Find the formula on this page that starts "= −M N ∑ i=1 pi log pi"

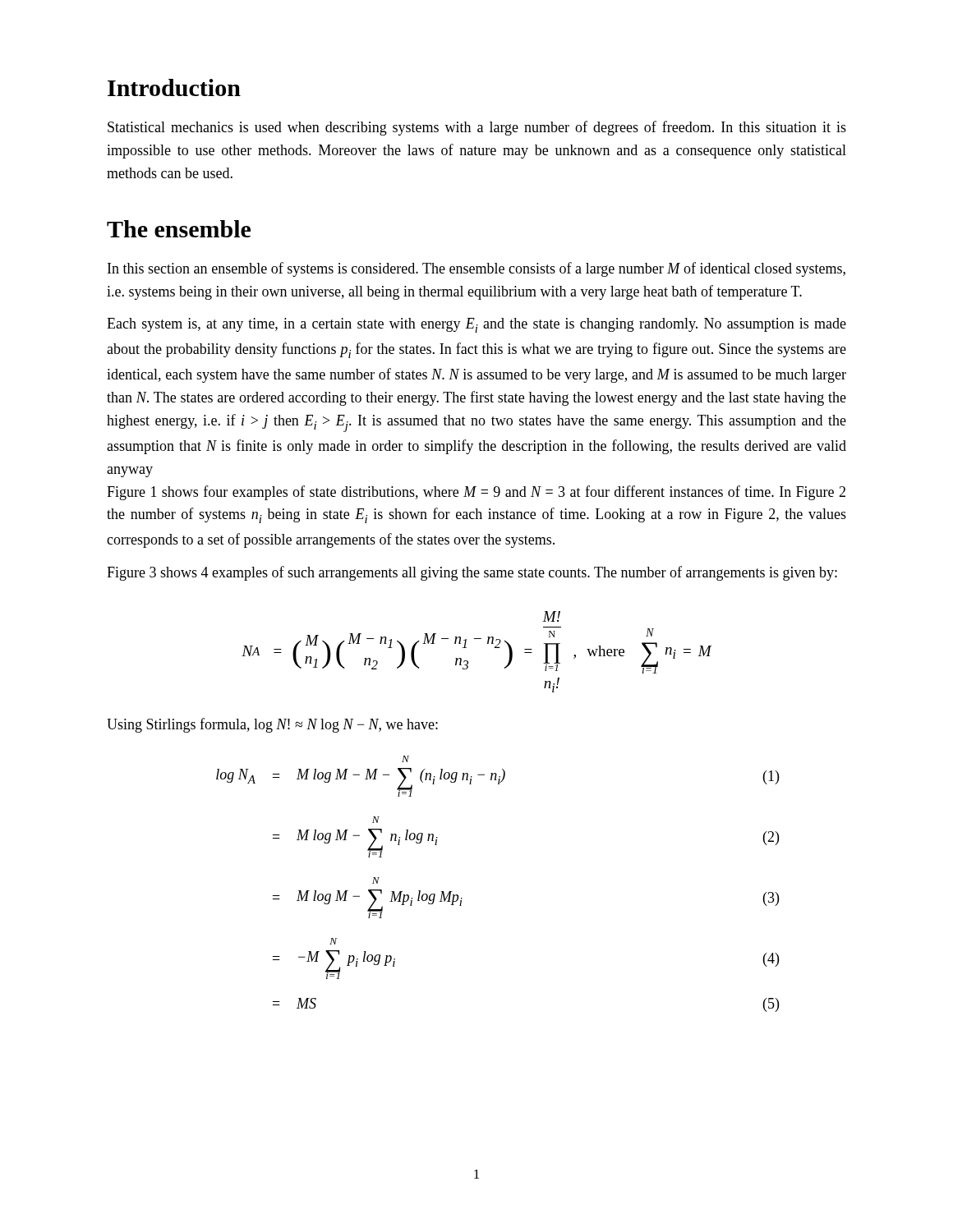click(x=333, y=941)
